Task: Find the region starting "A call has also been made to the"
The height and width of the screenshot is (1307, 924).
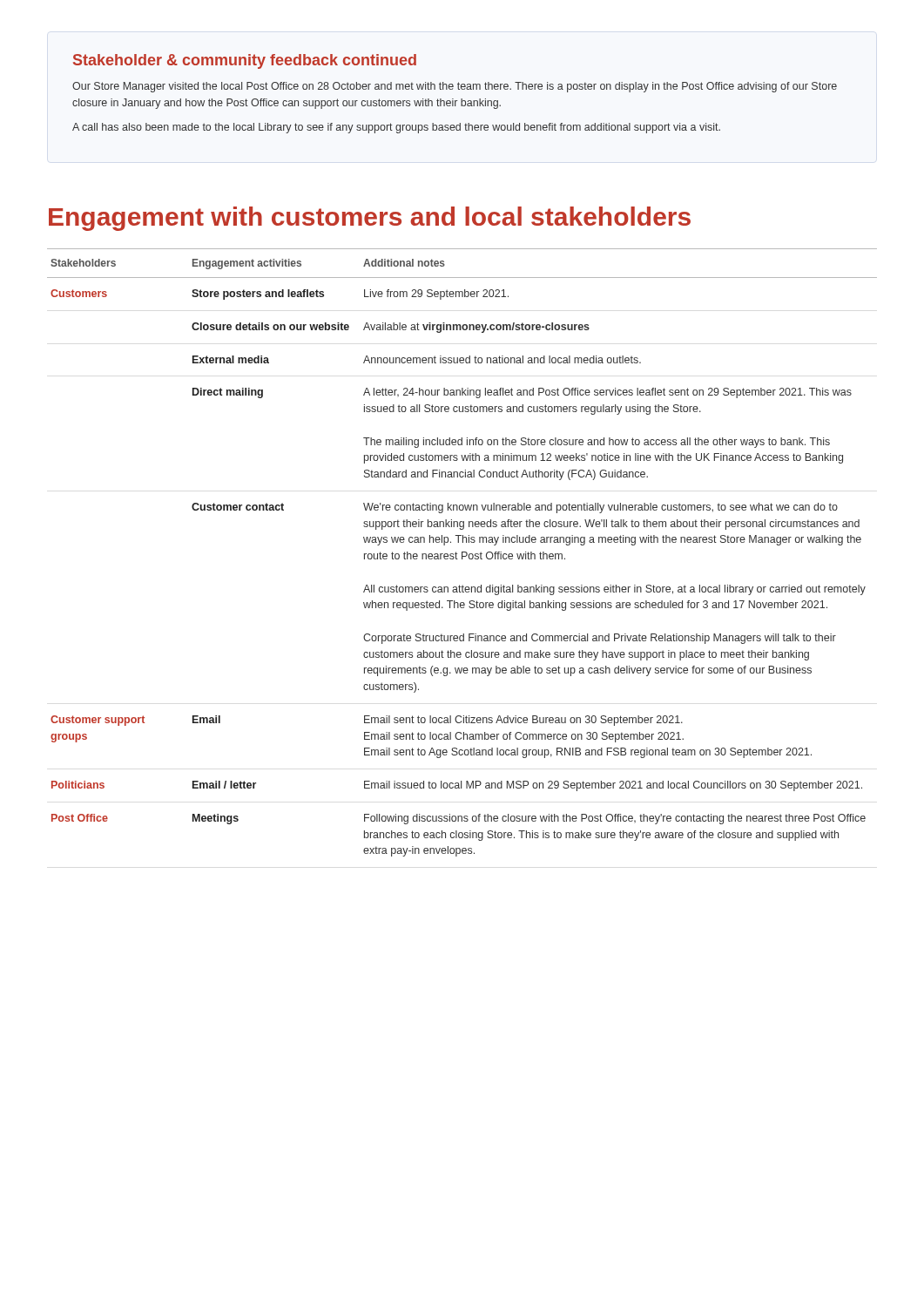Action: pyautogui.click(x=397, y=127)
